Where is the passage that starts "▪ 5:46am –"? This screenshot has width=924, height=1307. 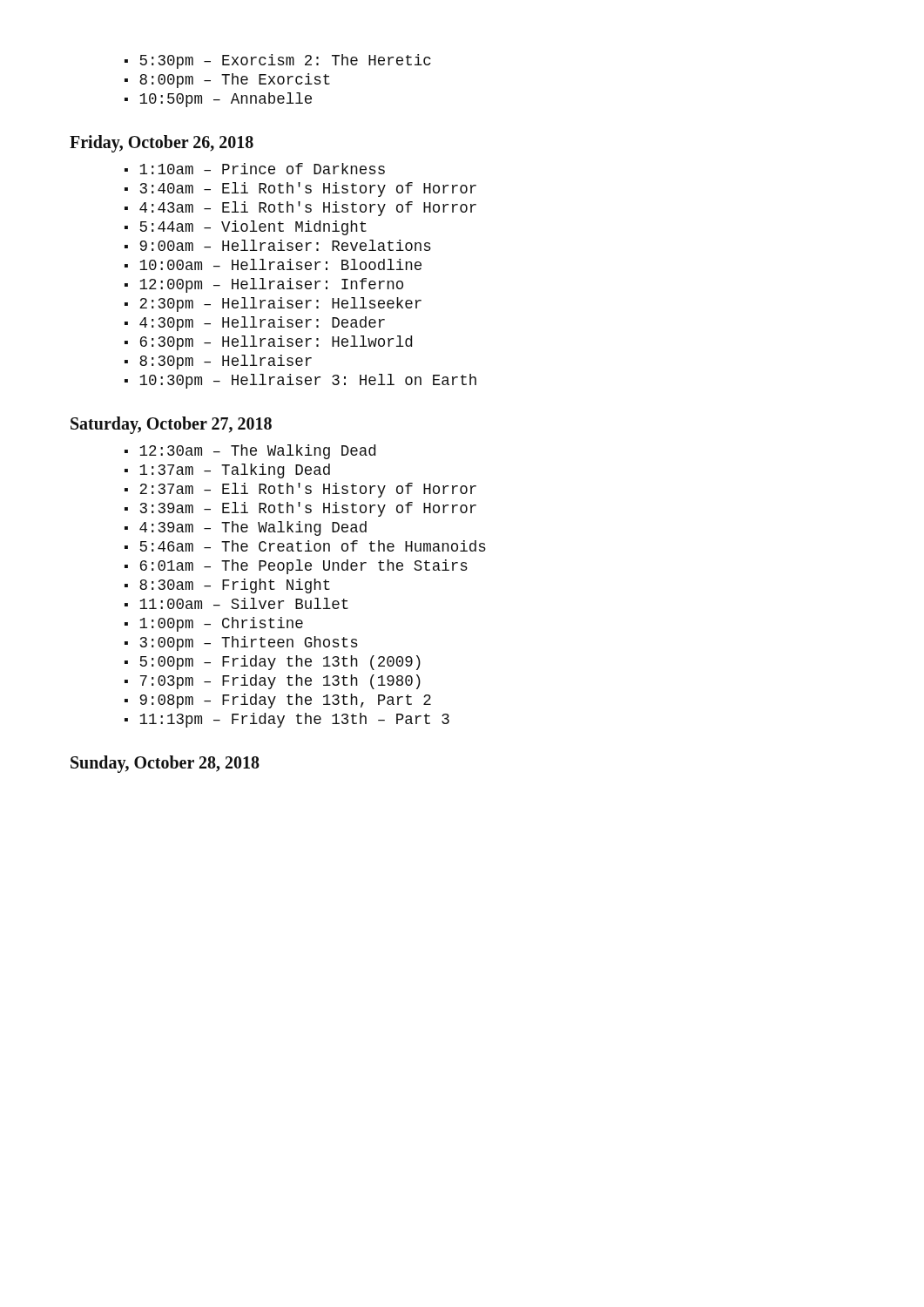point(304,547)
